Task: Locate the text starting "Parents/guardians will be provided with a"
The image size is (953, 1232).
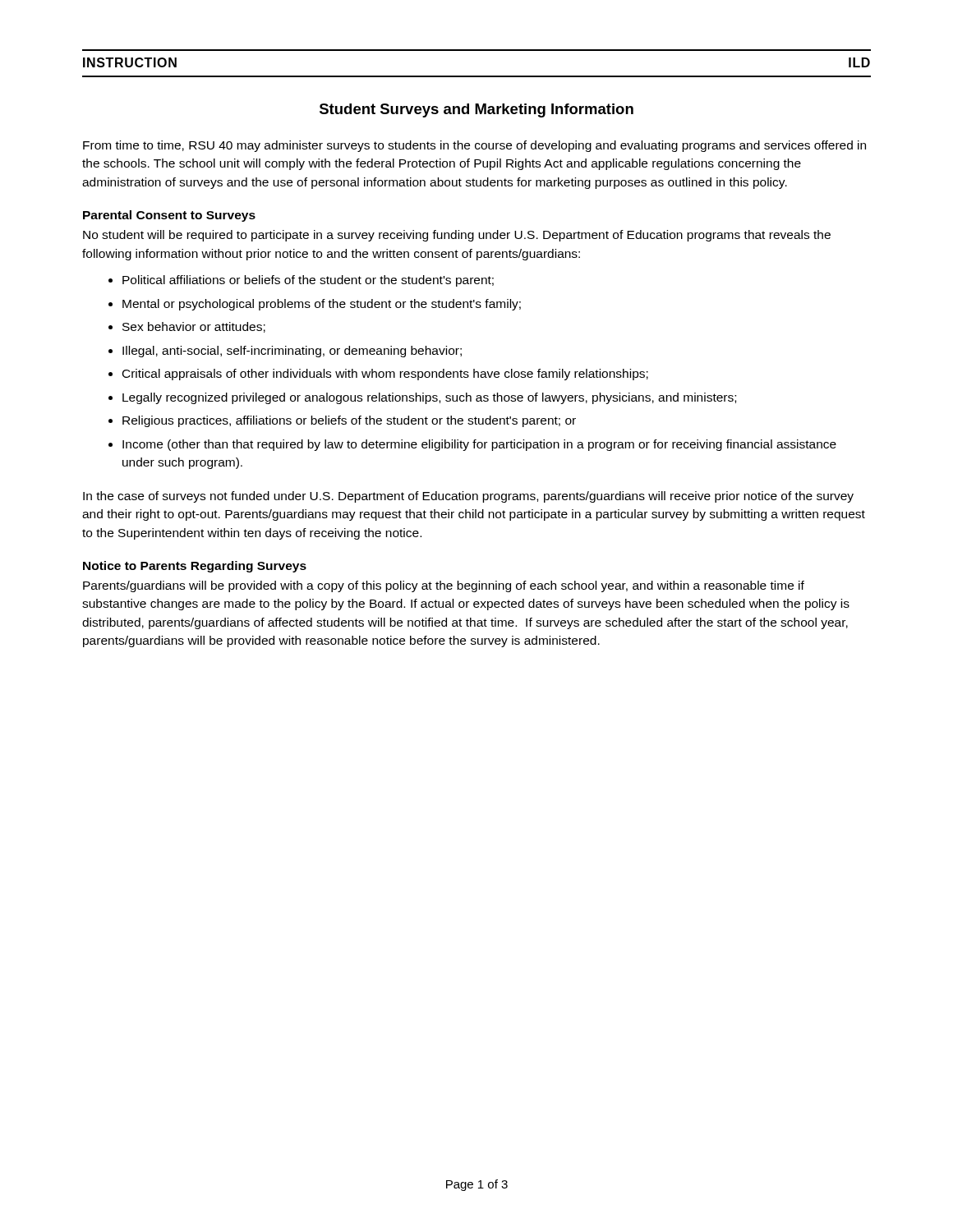Action: 466,613
